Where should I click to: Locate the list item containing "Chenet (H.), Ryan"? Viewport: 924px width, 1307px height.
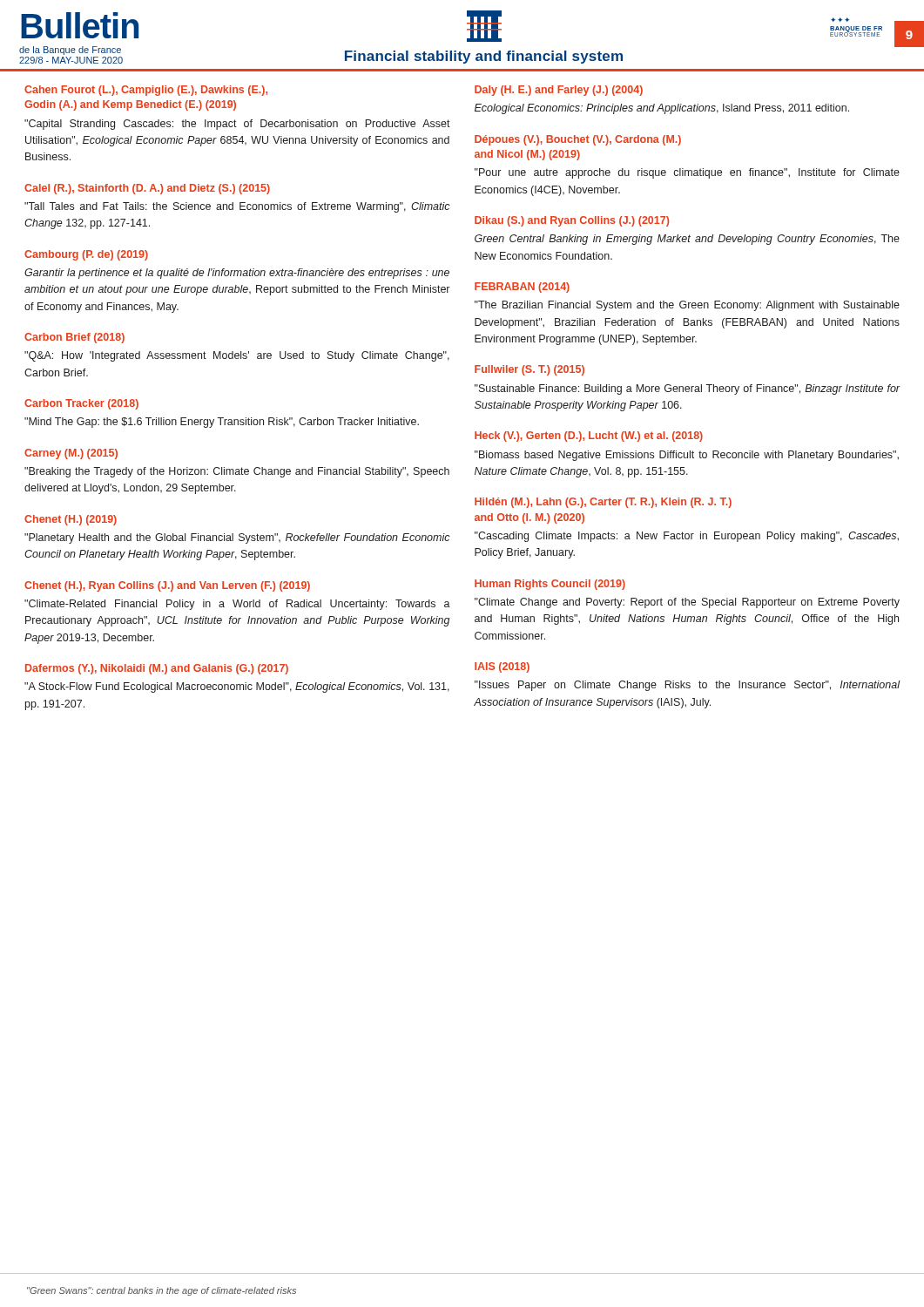coord(237,612)
